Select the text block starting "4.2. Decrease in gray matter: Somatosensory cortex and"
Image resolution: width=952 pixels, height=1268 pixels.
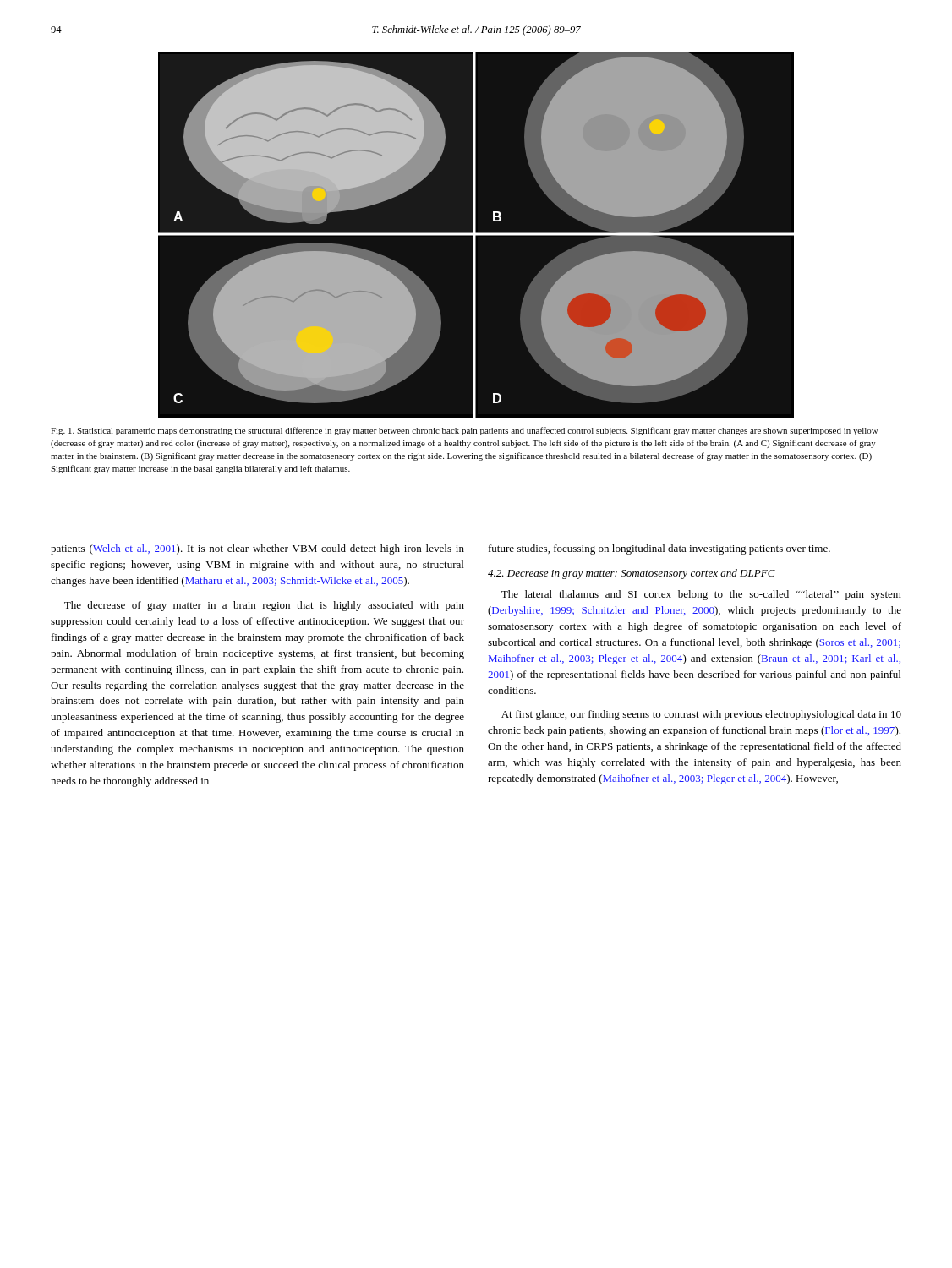(631, 573)
